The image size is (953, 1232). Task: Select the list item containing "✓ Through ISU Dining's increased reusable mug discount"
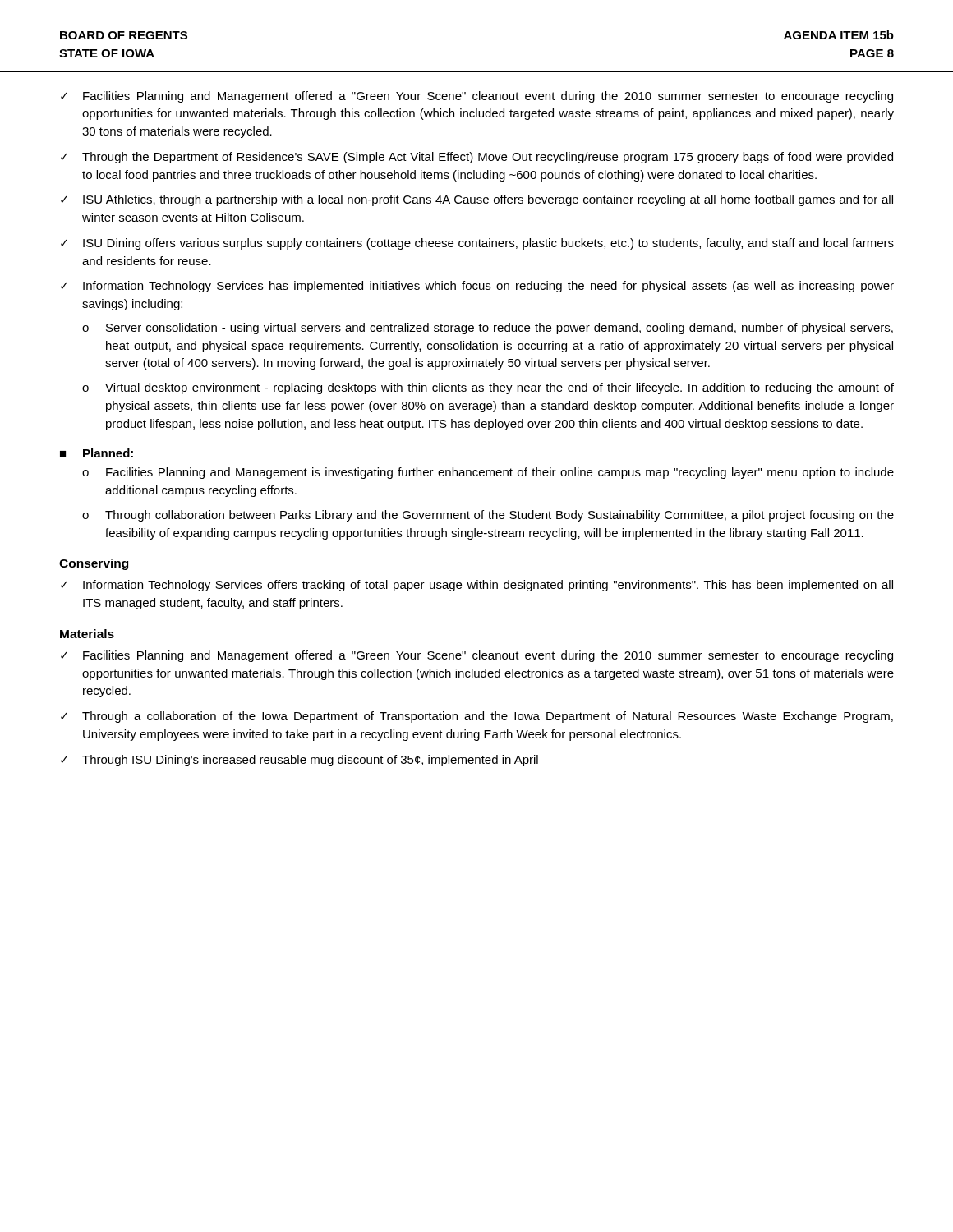click(476, 759)
